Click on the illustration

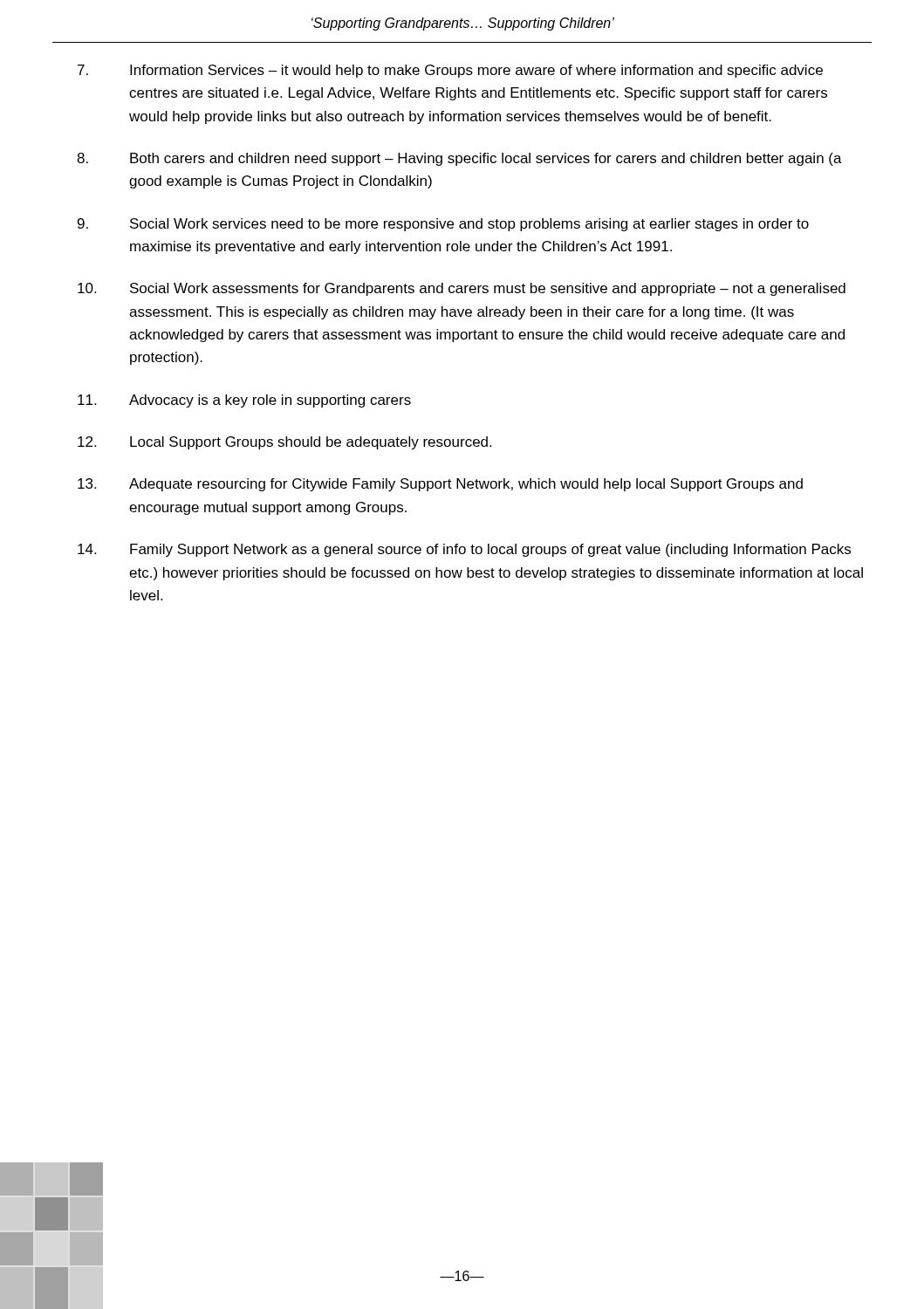point(51,1236)
